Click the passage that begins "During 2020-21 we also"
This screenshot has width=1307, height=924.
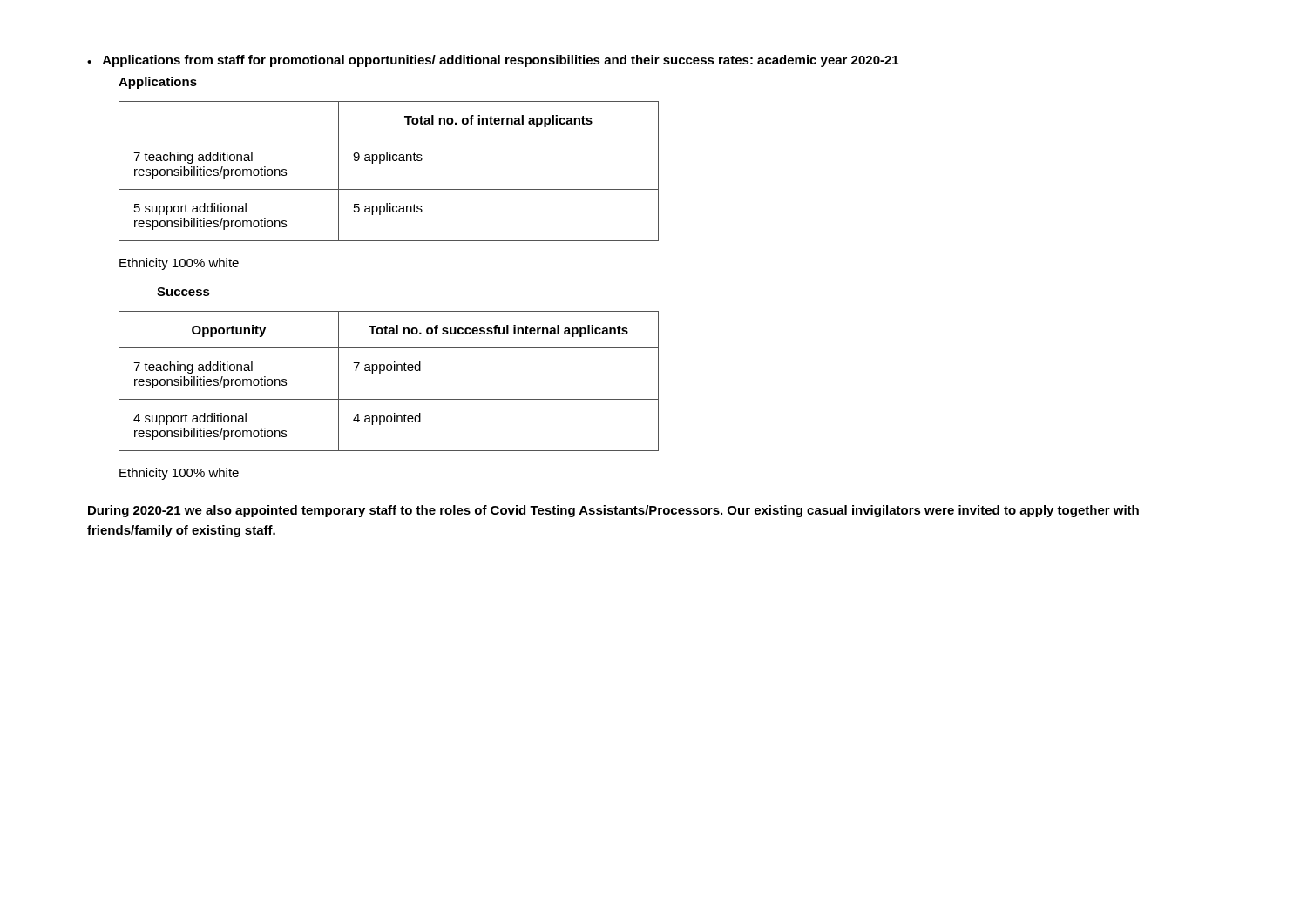[613, 520]
